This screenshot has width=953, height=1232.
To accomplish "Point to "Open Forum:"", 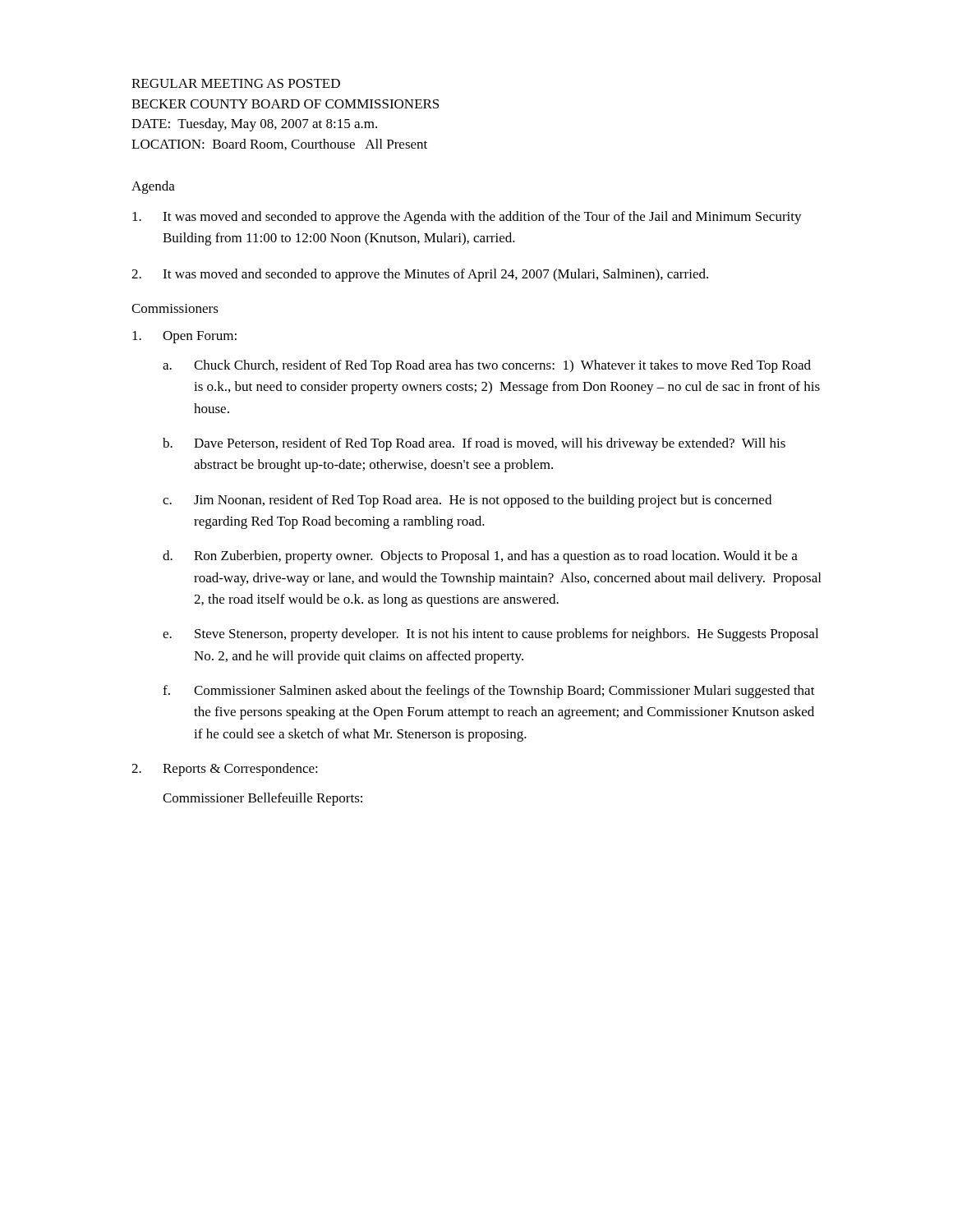I will point(184,337).
